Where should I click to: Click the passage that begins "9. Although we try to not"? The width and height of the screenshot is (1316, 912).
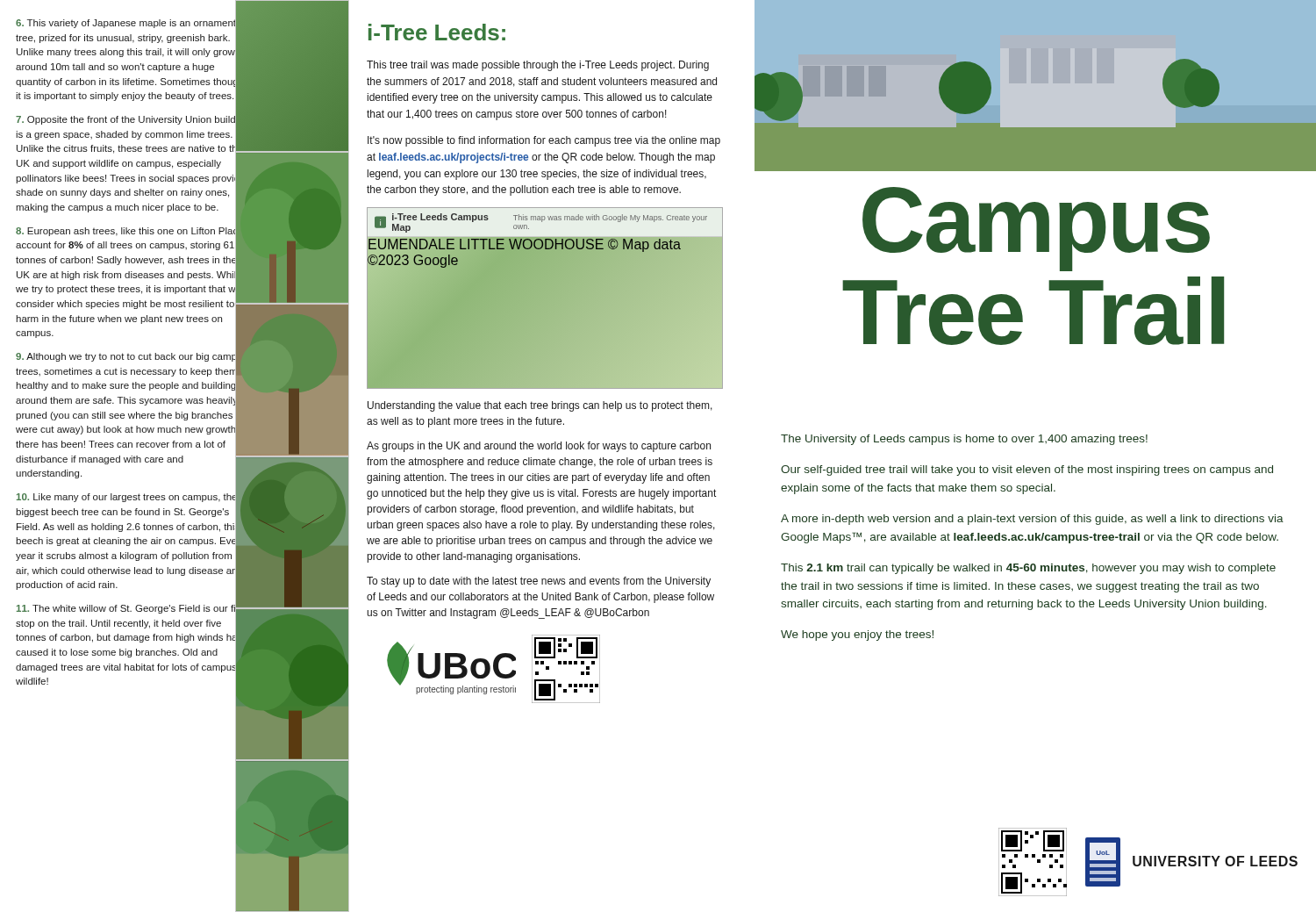tap(132, 415)
